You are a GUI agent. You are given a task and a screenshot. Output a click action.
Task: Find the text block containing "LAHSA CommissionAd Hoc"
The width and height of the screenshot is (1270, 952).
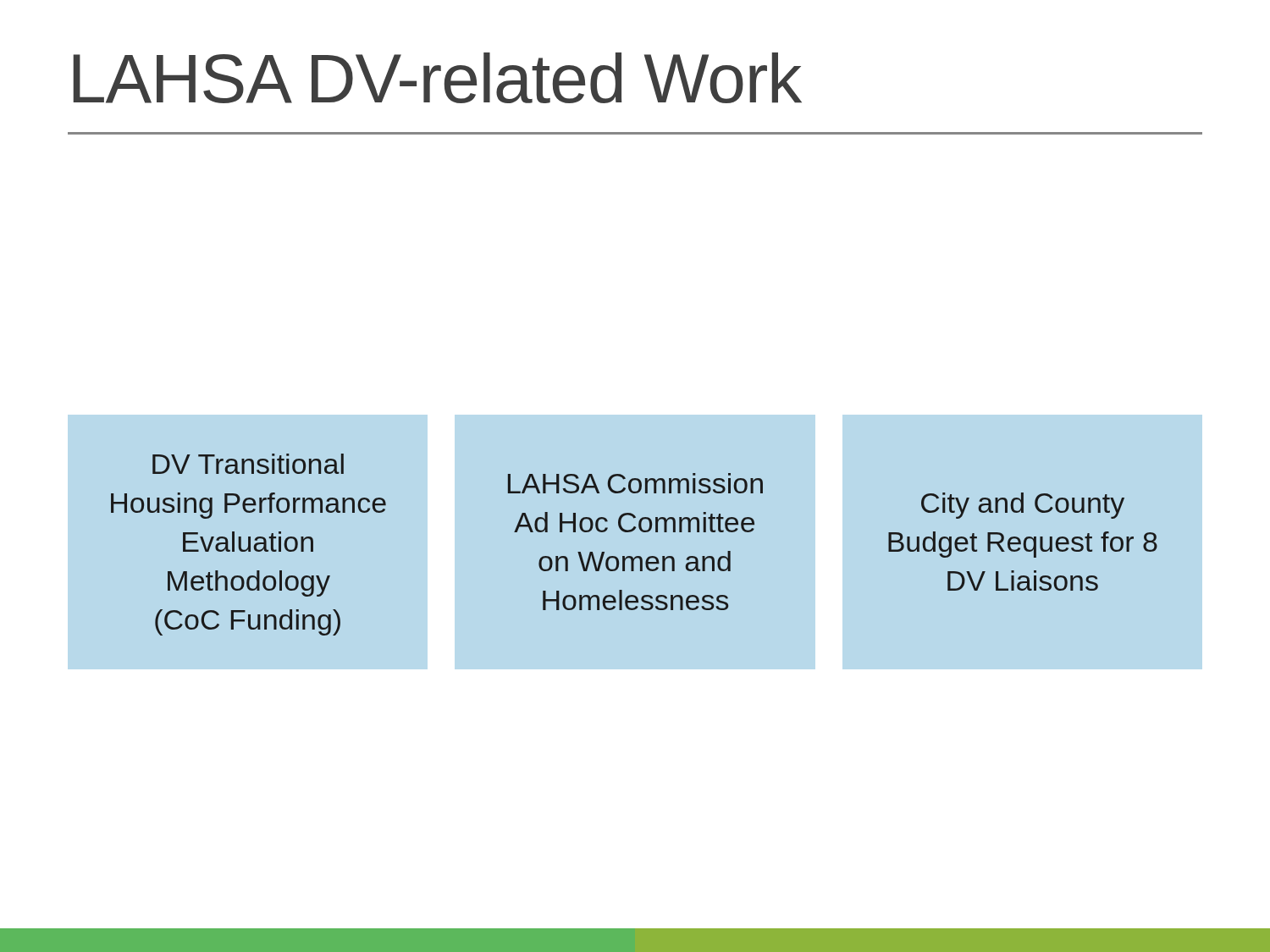tap(635, 541)
